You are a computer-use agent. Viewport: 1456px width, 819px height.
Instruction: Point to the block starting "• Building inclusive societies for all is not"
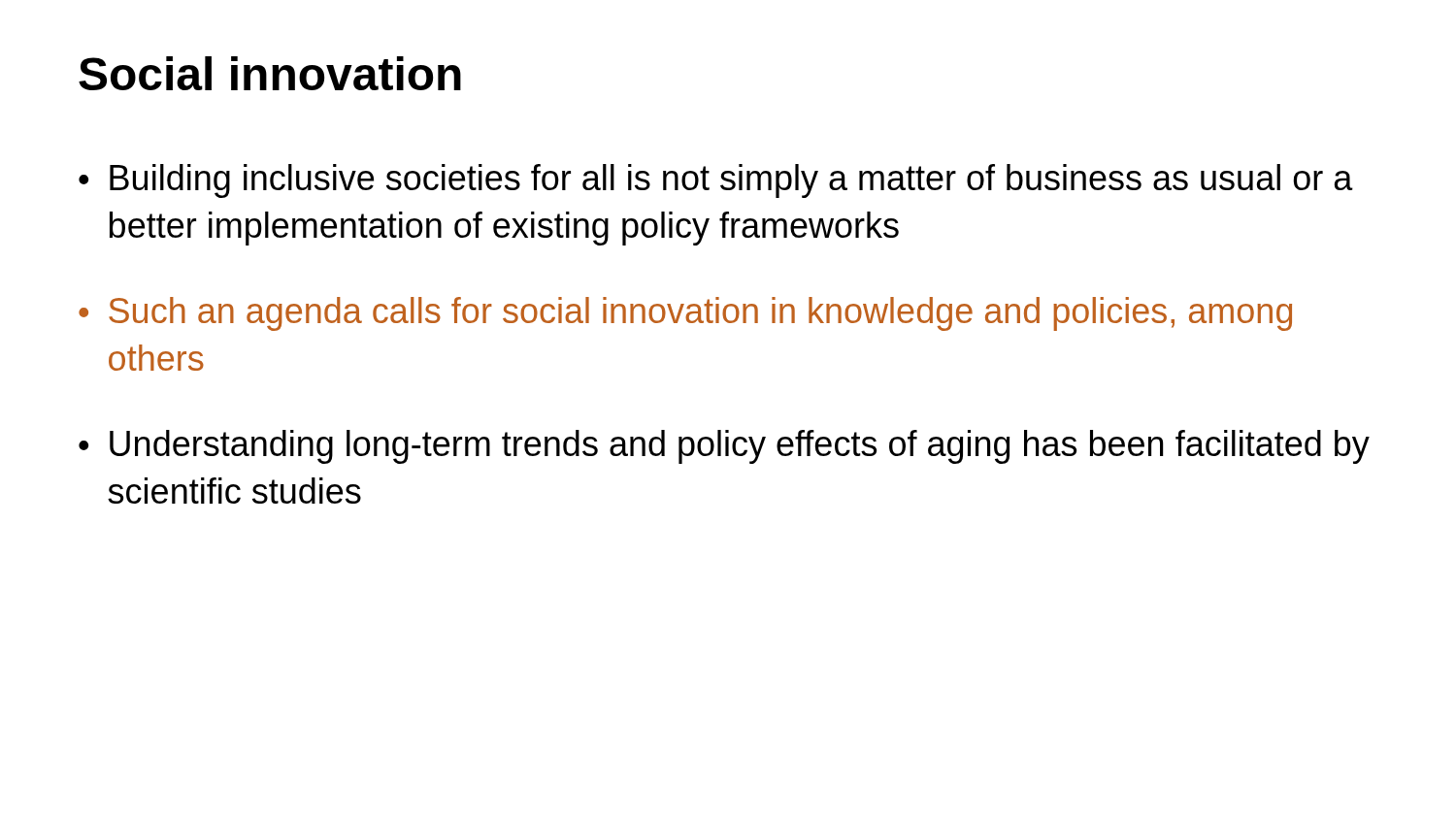tap(728, 202)
